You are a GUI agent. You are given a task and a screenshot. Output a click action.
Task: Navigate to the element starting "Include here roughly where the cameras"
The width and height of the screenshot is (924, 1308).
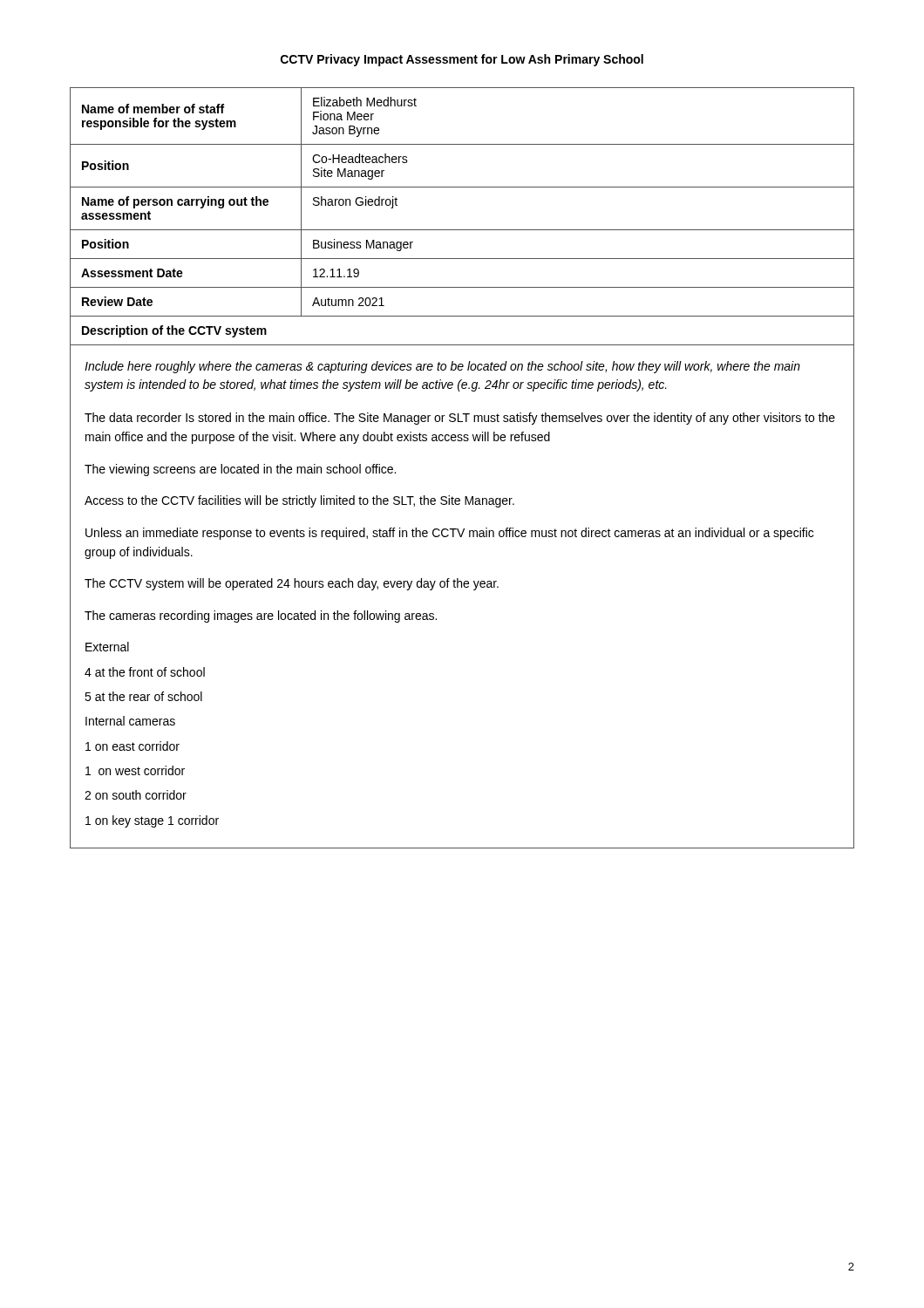click(442, 375)
